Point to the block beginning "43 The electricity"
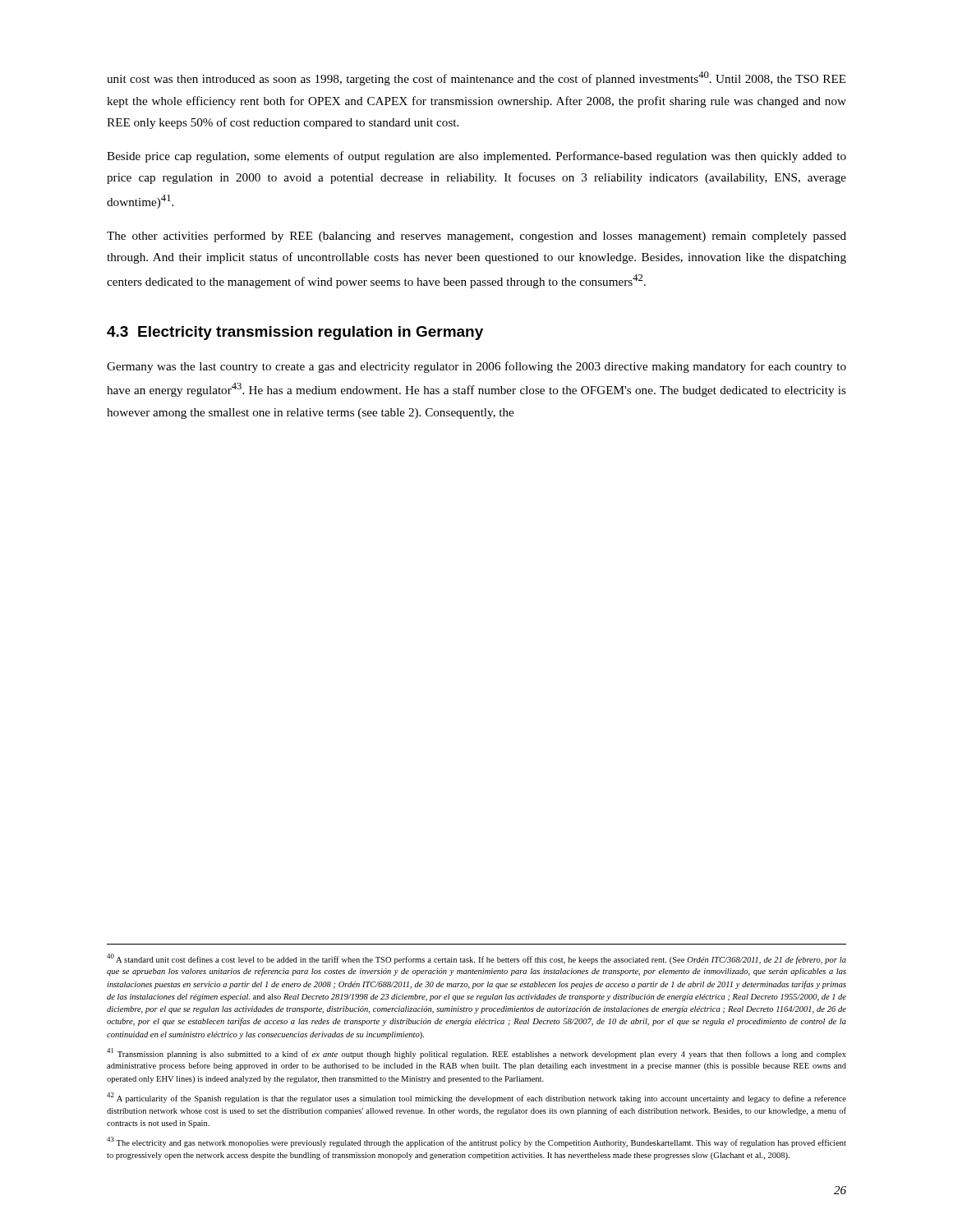The width and height of the screenshot is (953, 1232). click(x=476, y=1147)
